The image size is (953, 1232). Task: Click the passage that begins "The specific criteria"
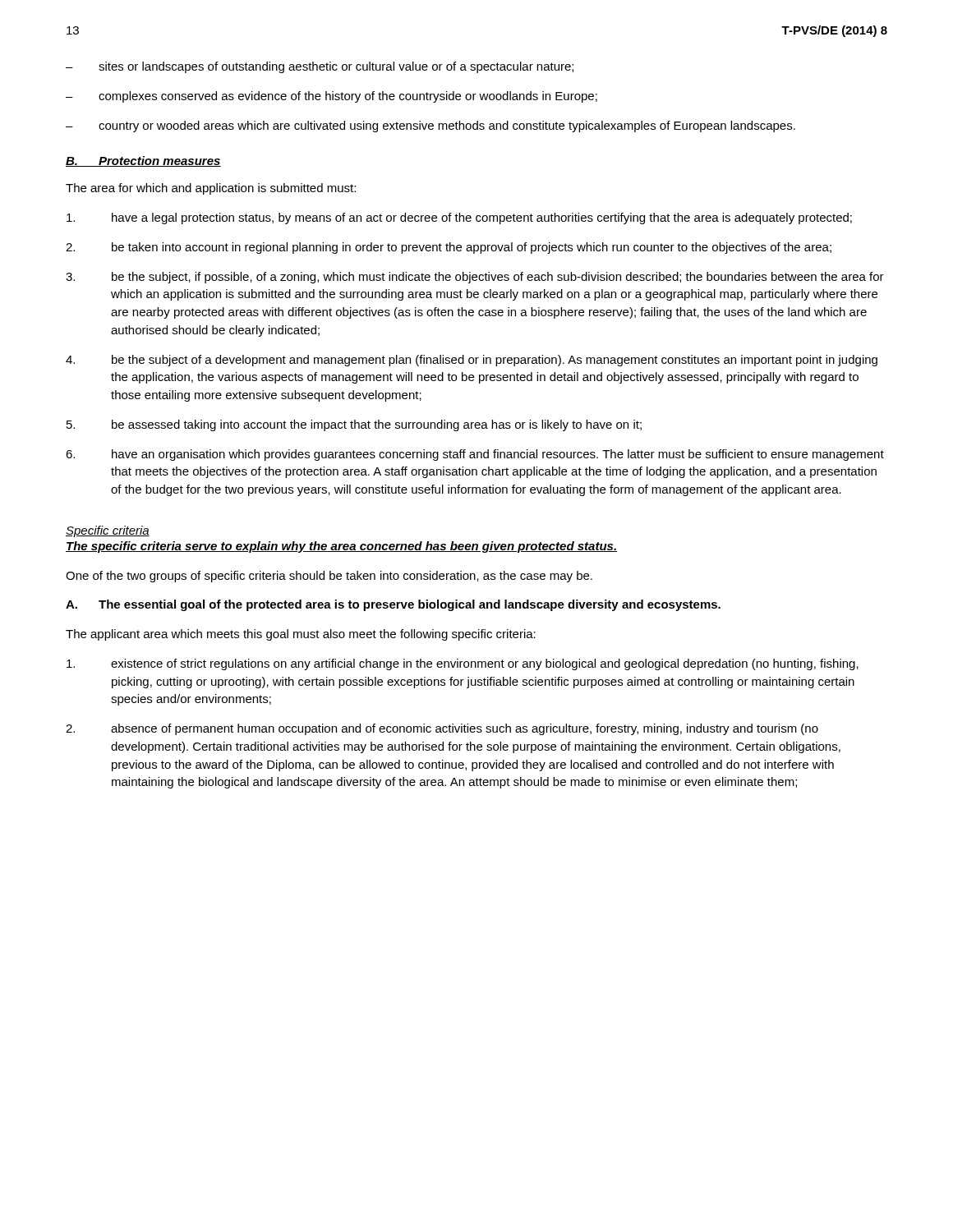pyautogui.click(x=341, y=546)
